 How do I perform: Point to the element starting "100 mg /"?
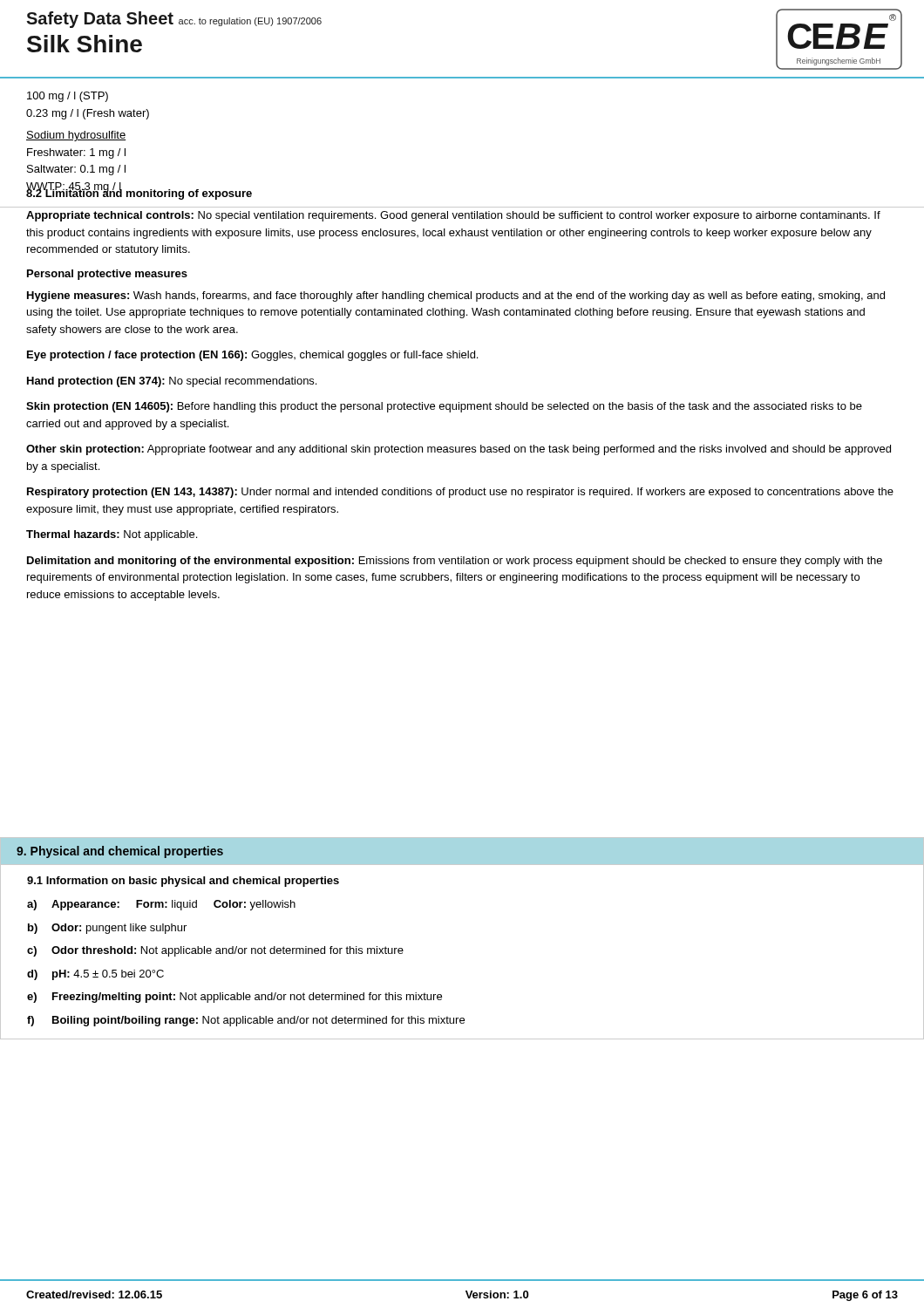tap(88, 104)
